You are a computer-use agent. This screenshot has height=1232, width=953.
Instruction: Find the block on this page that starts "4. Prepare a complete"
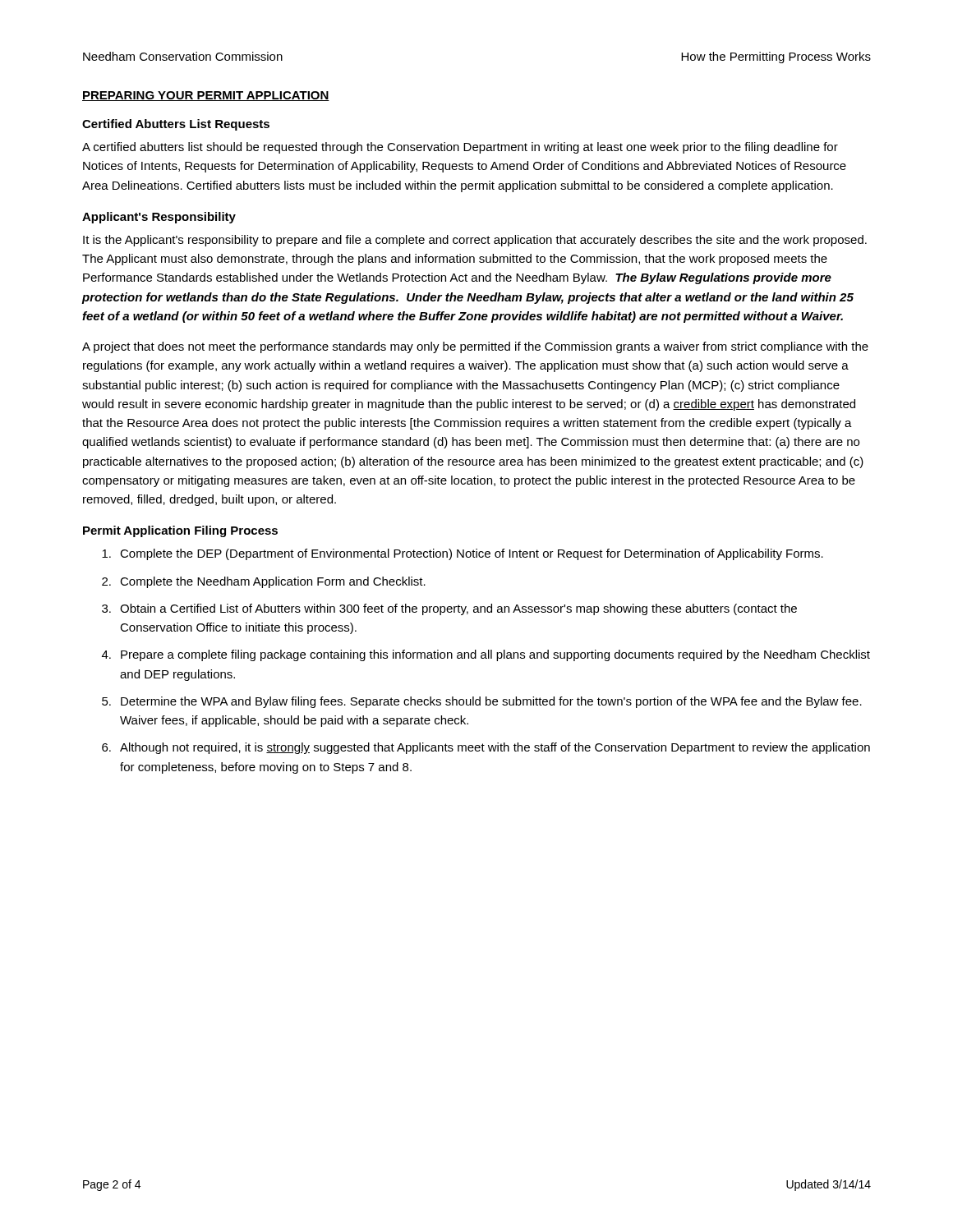pos(476,664)
